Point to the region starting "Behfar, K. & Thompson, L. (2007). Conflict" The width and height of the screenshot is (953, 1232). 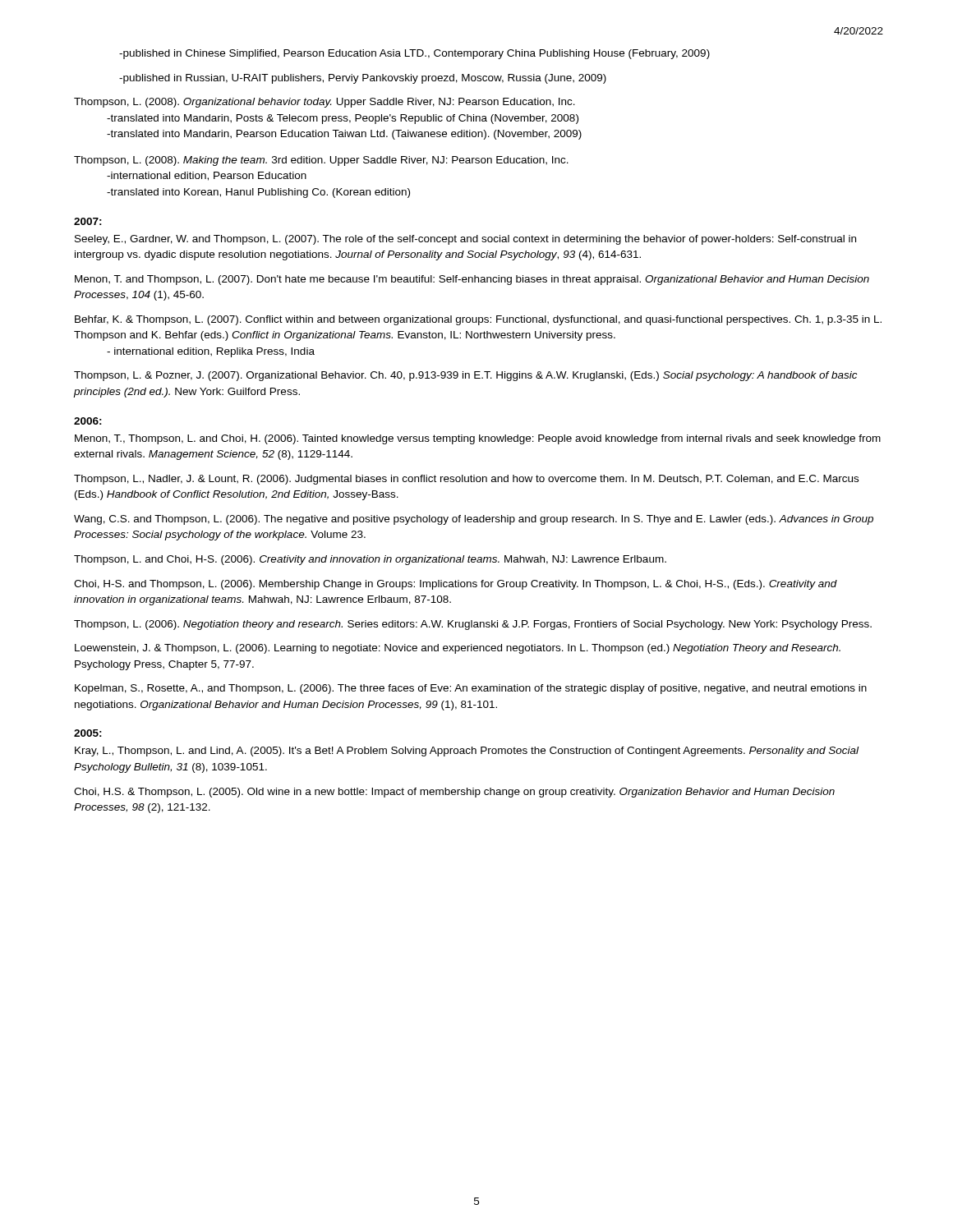(x=479, y=336)
